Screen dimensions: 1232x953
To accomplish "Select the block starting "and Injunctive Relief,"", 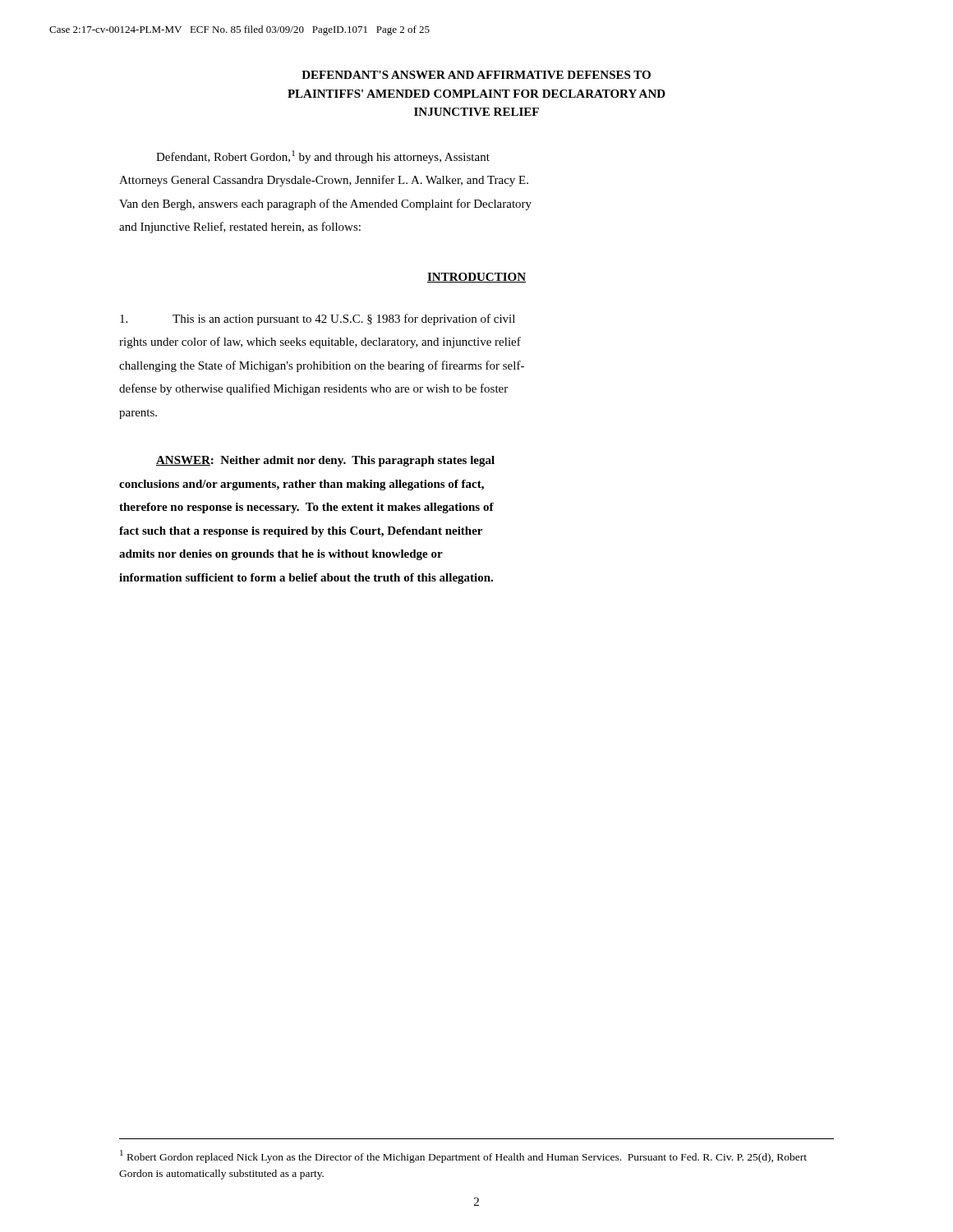I will [240, 227].
